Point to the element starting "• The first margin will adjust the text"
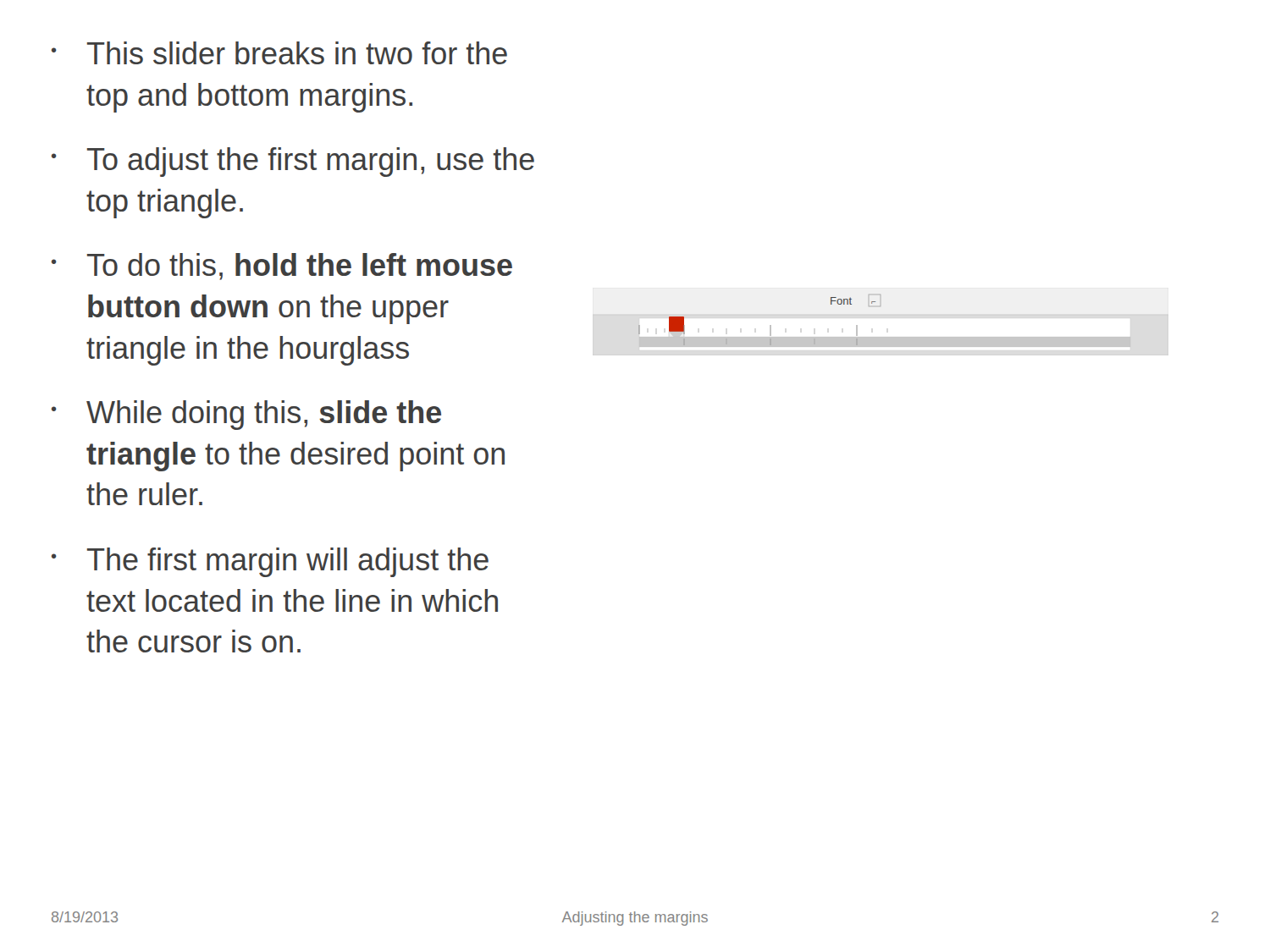This screenshot has height=952, width=1270. (x=296, y=602)
